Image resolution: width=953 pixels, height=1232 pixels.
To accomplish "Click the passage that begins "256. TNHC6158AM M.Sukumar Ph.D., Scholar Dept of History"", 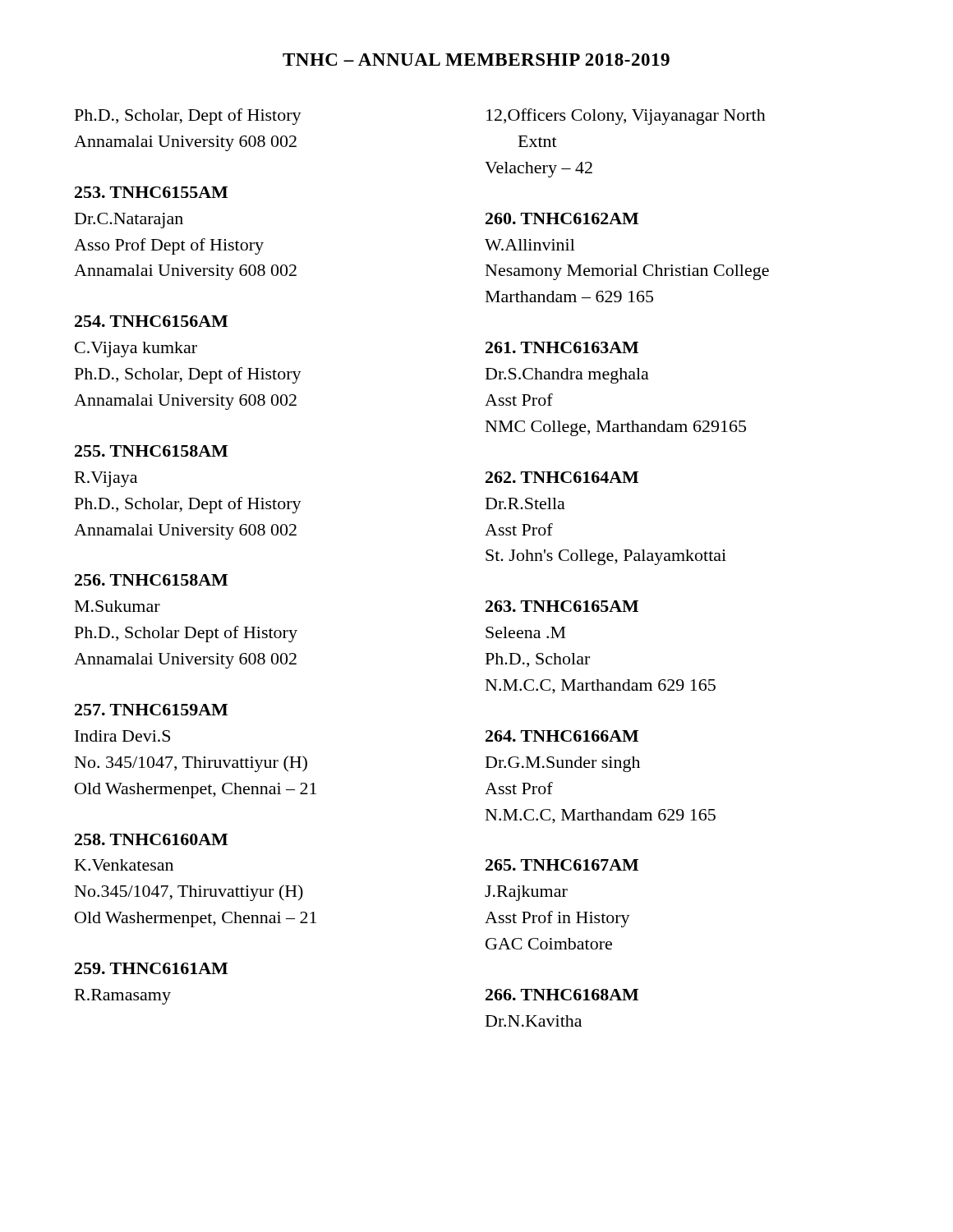I will point(263,620).
